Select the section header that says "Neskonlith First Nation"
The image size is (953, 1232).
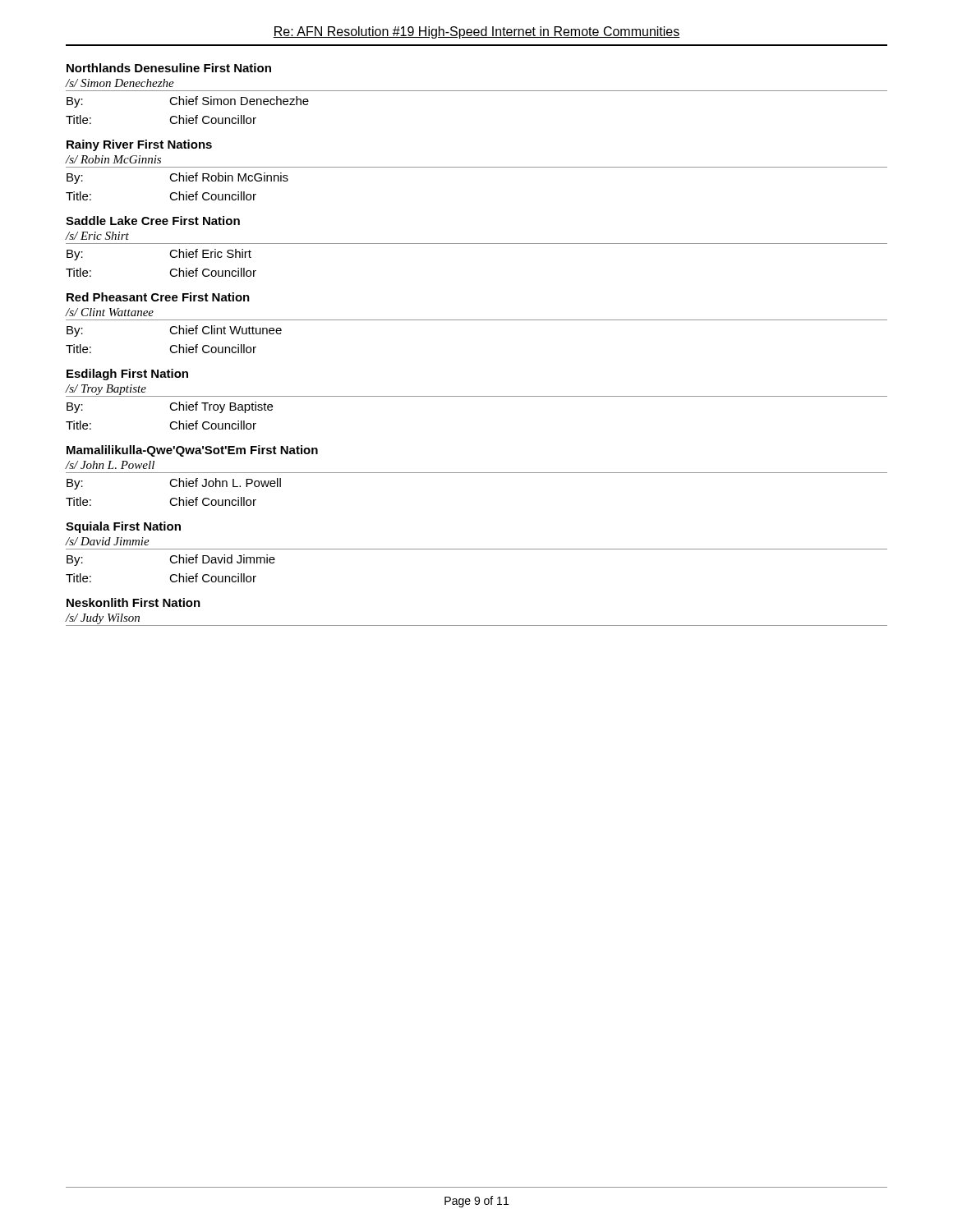(133, 602)
